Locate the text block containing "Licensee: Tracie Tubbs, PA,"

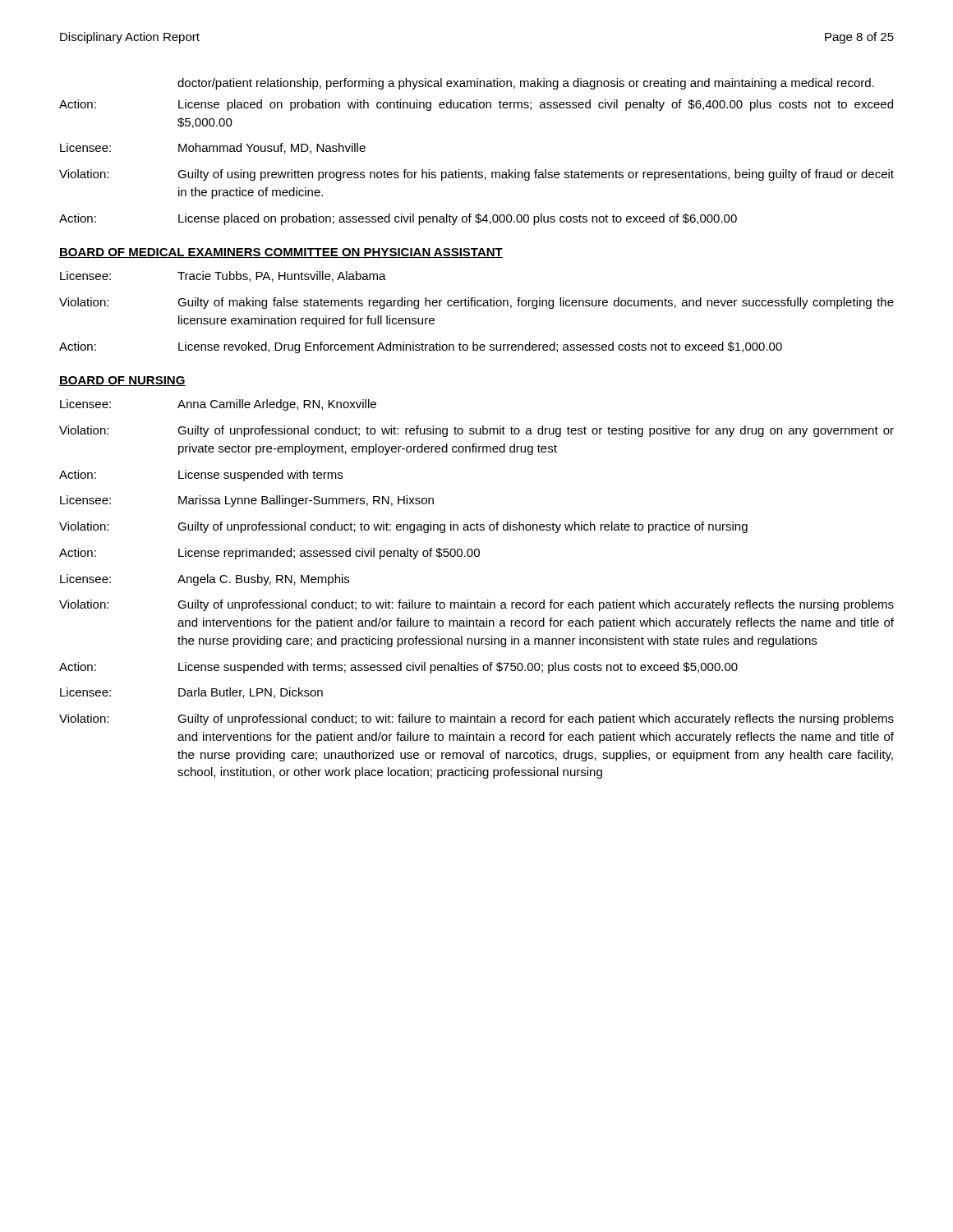[x=223, y=276]
